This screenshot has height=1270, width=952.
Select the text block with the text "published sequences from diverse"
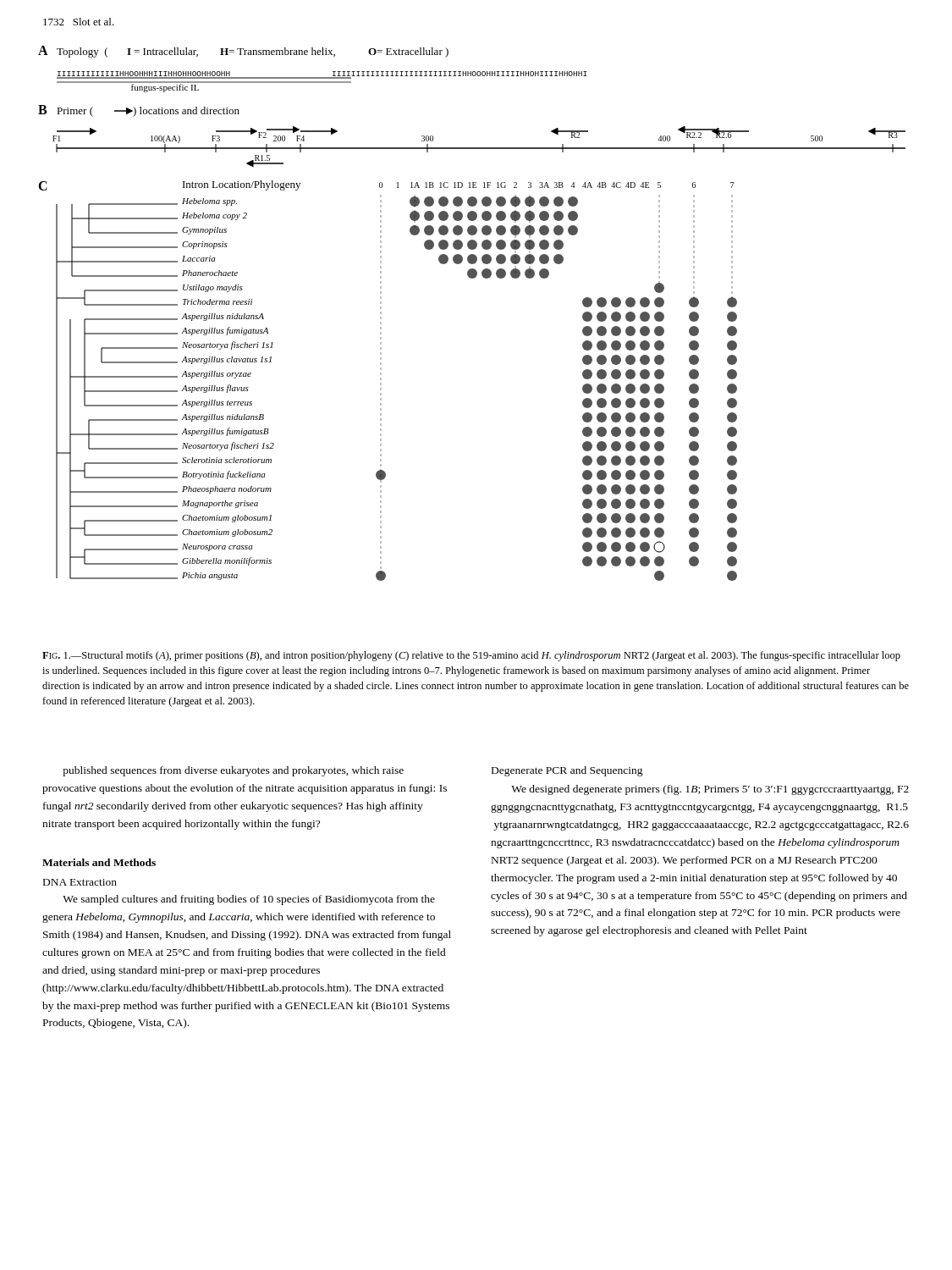(248, 797)
